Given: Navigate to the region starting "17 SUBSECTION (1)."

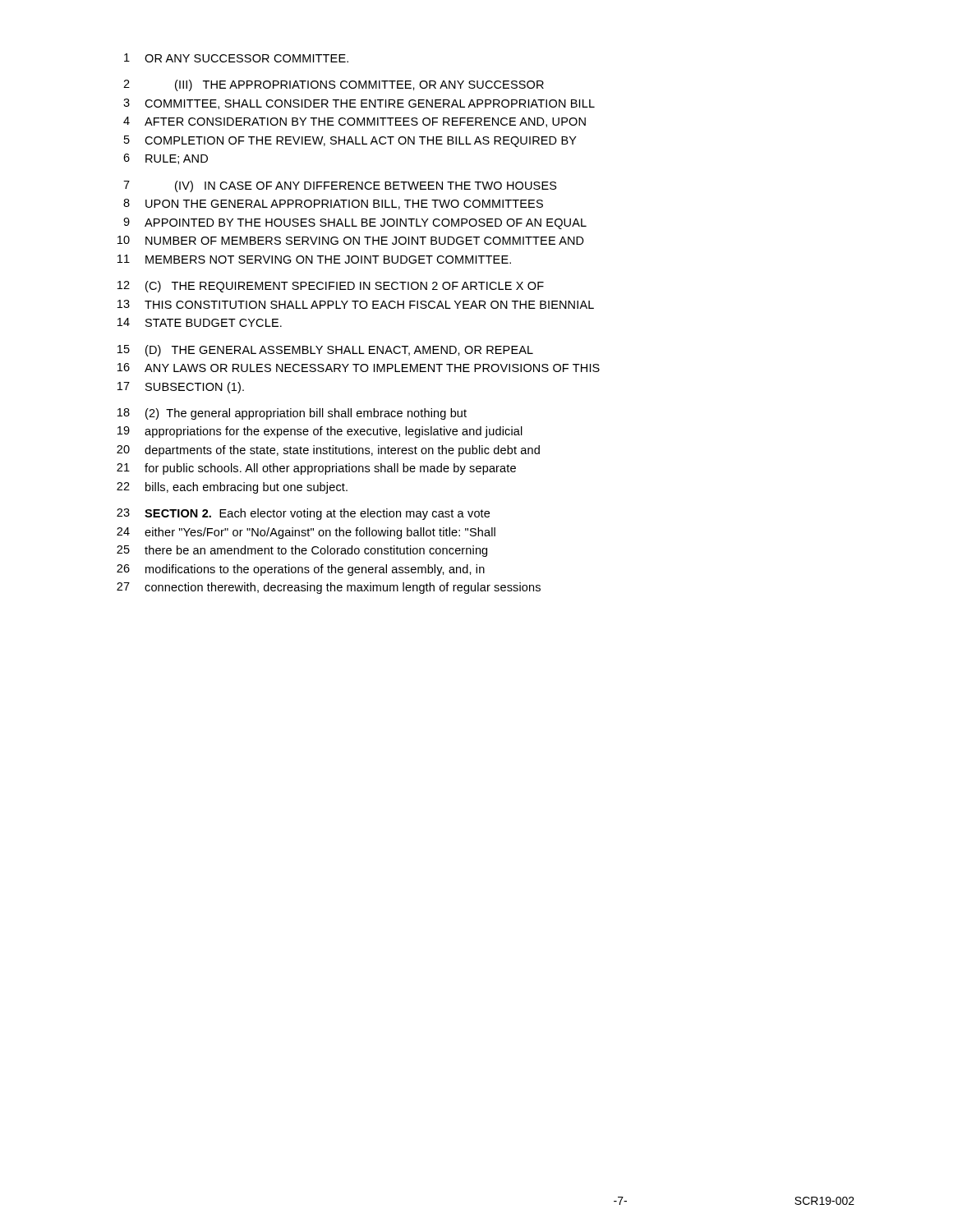Looking at the screenshot, I should pyautogui.click(x=181, y=388).
